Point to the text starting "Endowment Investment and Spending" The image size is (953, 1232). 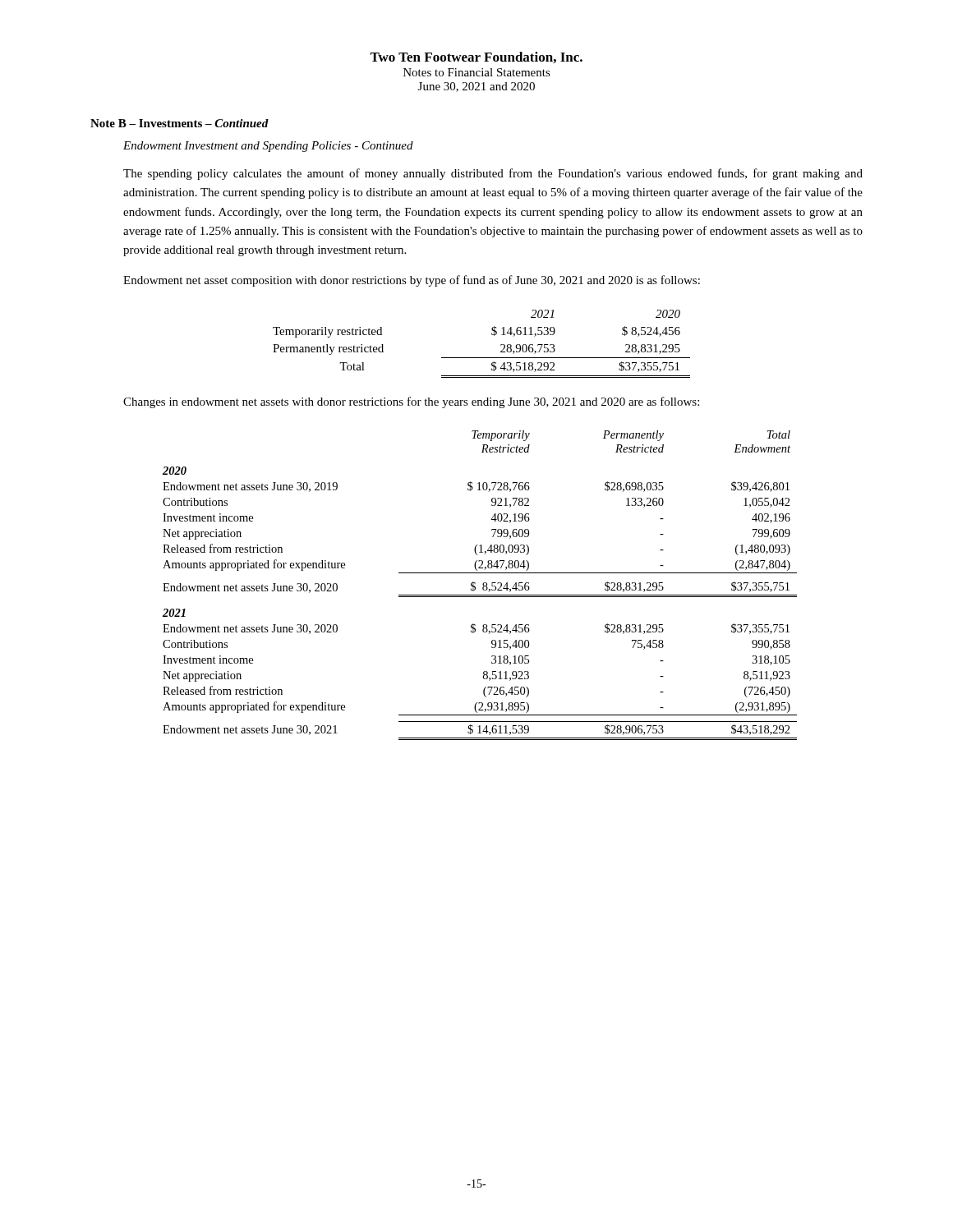click(268, 145)
